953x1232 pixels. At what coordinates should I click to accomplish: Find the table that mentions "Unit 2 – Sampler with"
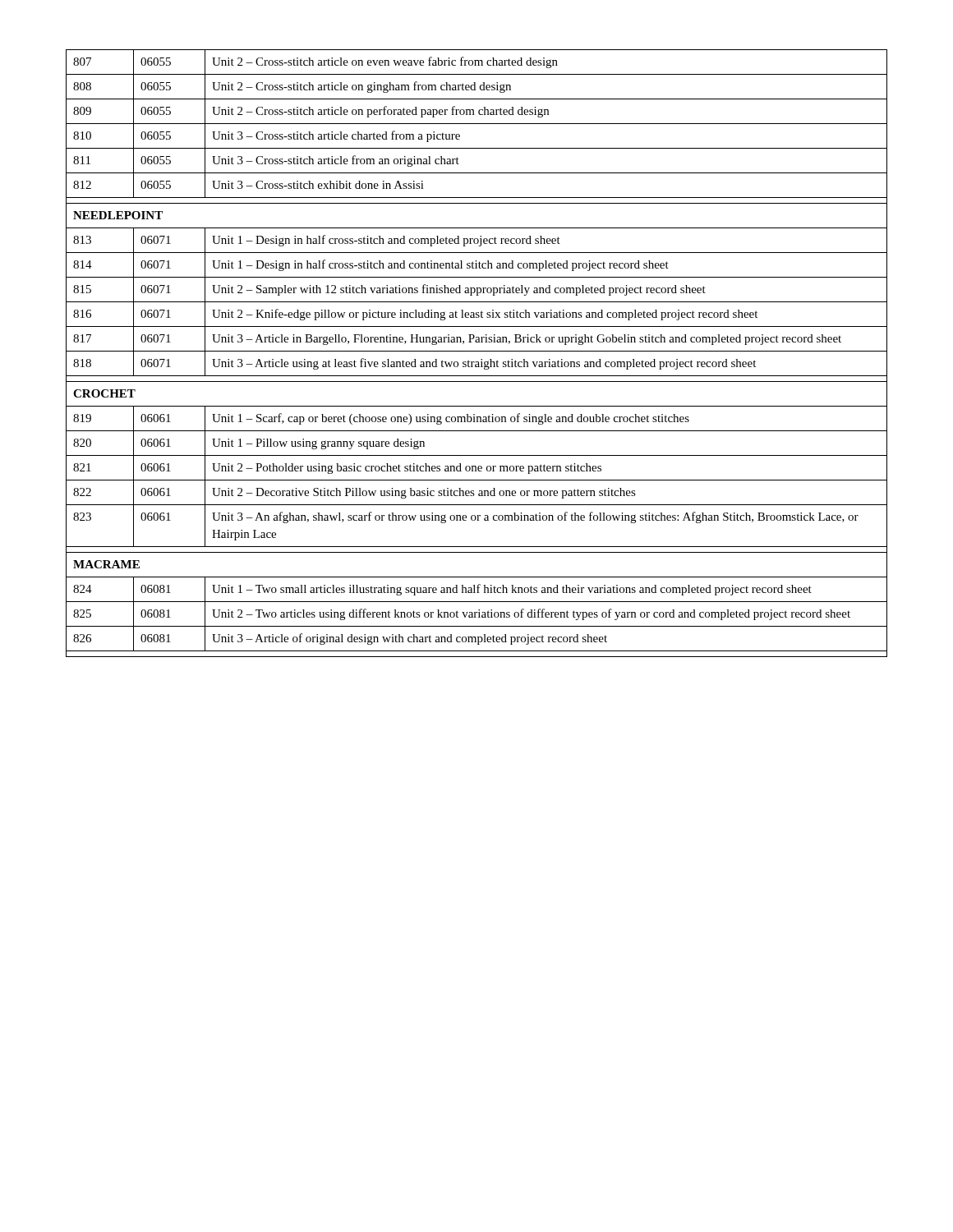point(476,353)
